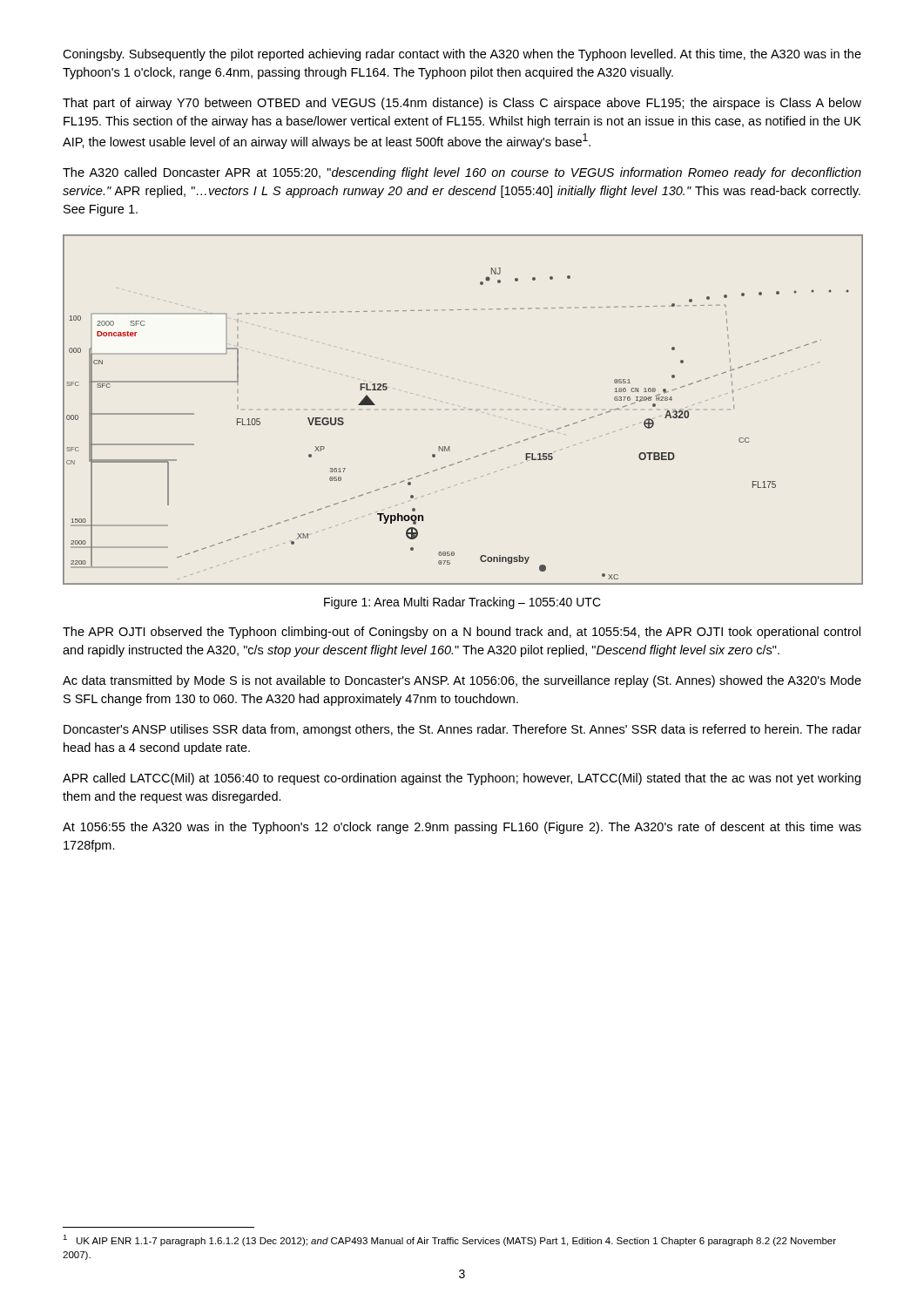Find the block on this page that starts "That part of airway Y70 between OTBED"
The height and width of the screenshot is (1307, 924).
coord(462,122)
